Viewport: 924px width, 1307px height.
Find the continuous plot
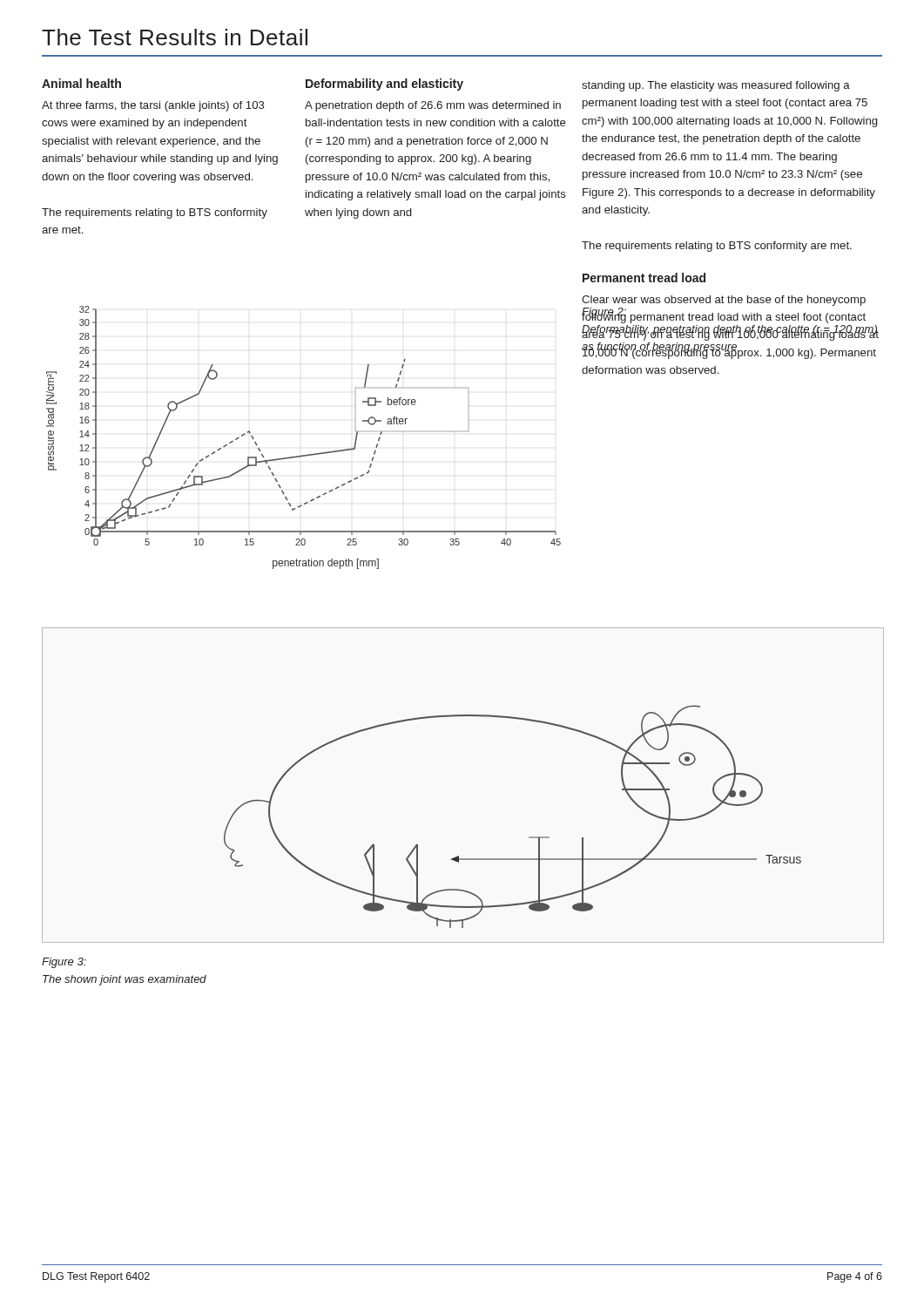[x=307, y=444]
